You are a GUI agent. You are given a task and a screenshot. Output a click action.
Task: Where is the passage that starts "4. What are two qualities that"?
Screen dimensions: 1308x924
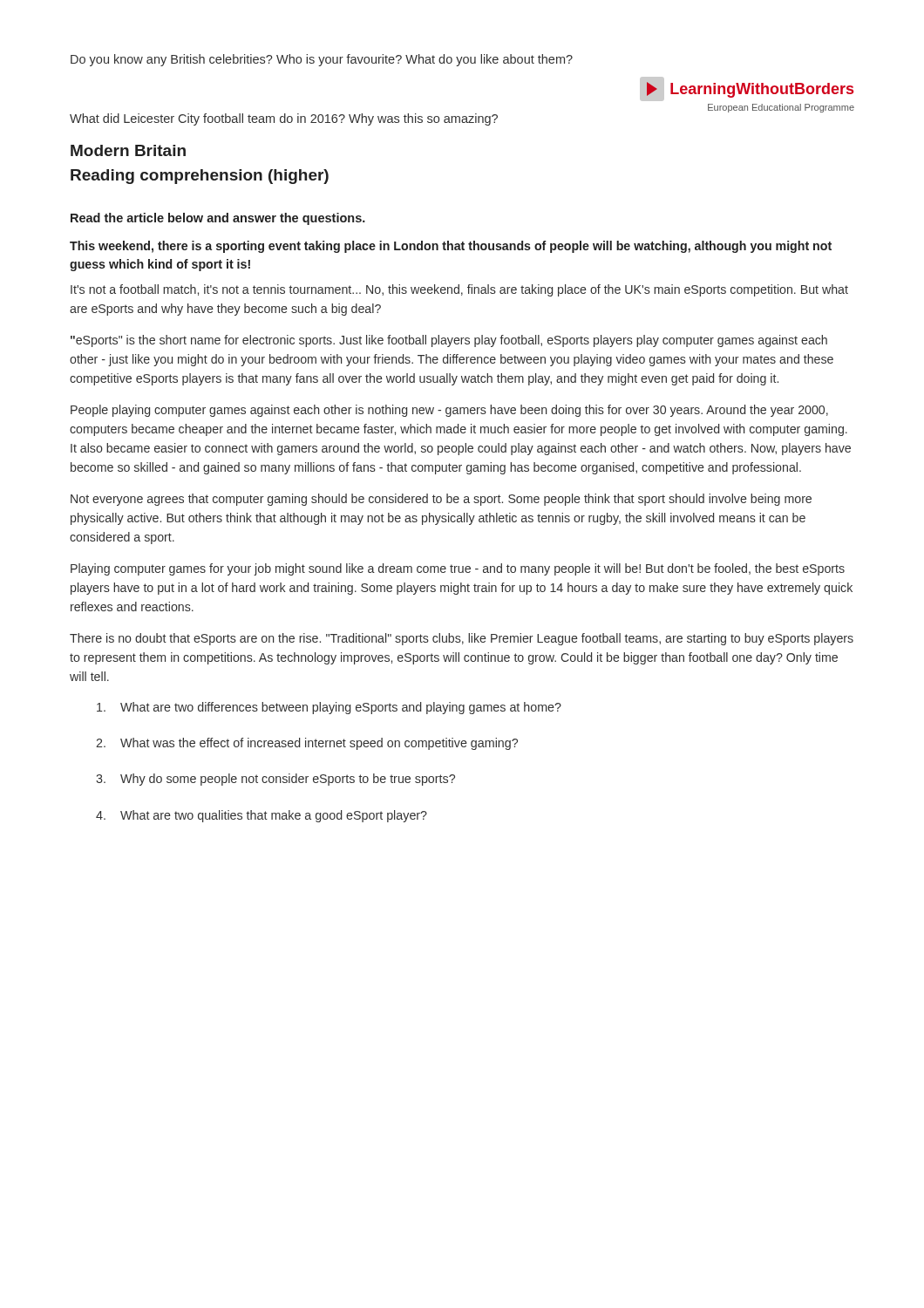pyautogui.click(x=262, y=816)
